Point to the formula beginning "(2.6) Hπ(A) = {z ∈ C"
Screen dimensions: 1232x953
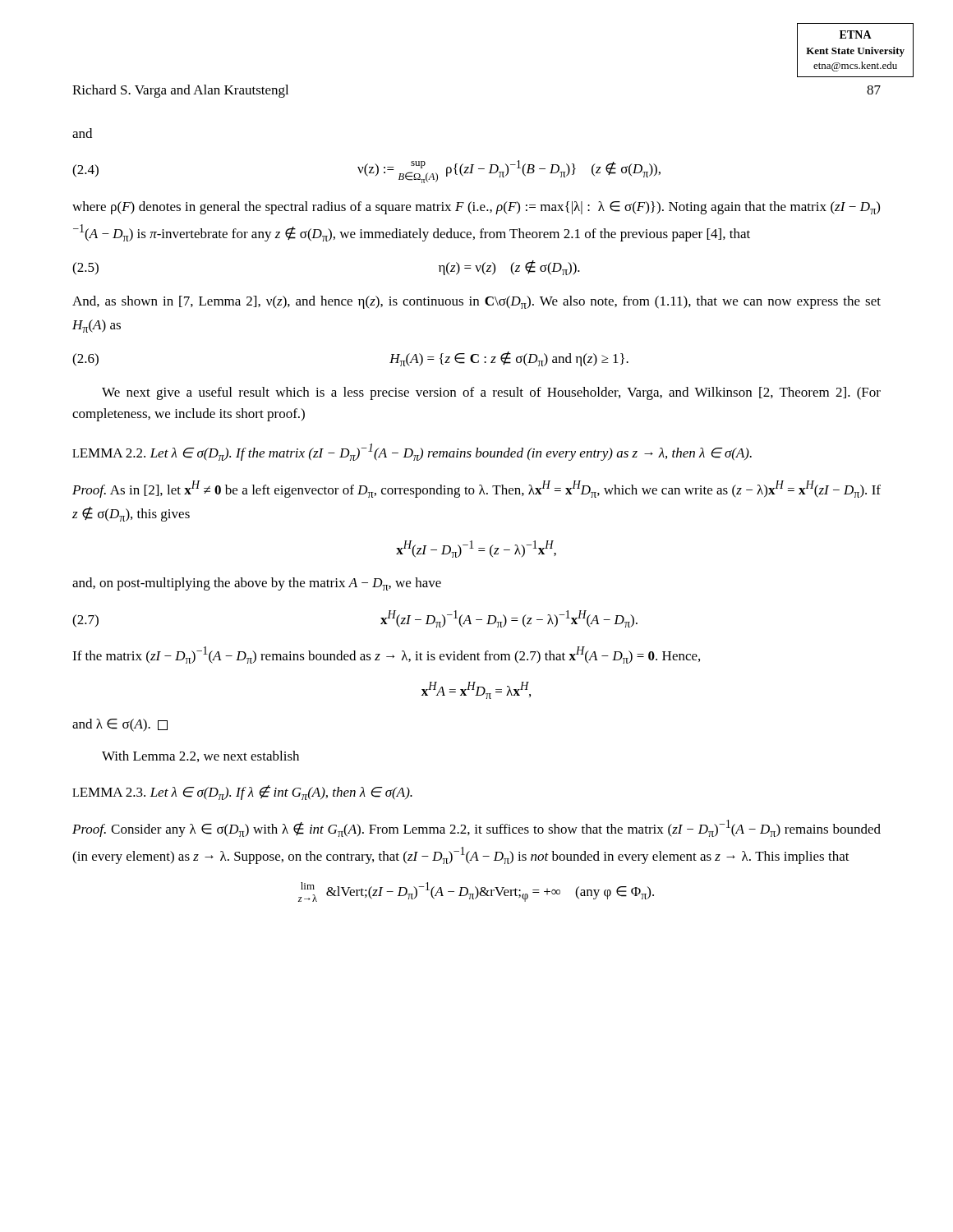point(476,360)
